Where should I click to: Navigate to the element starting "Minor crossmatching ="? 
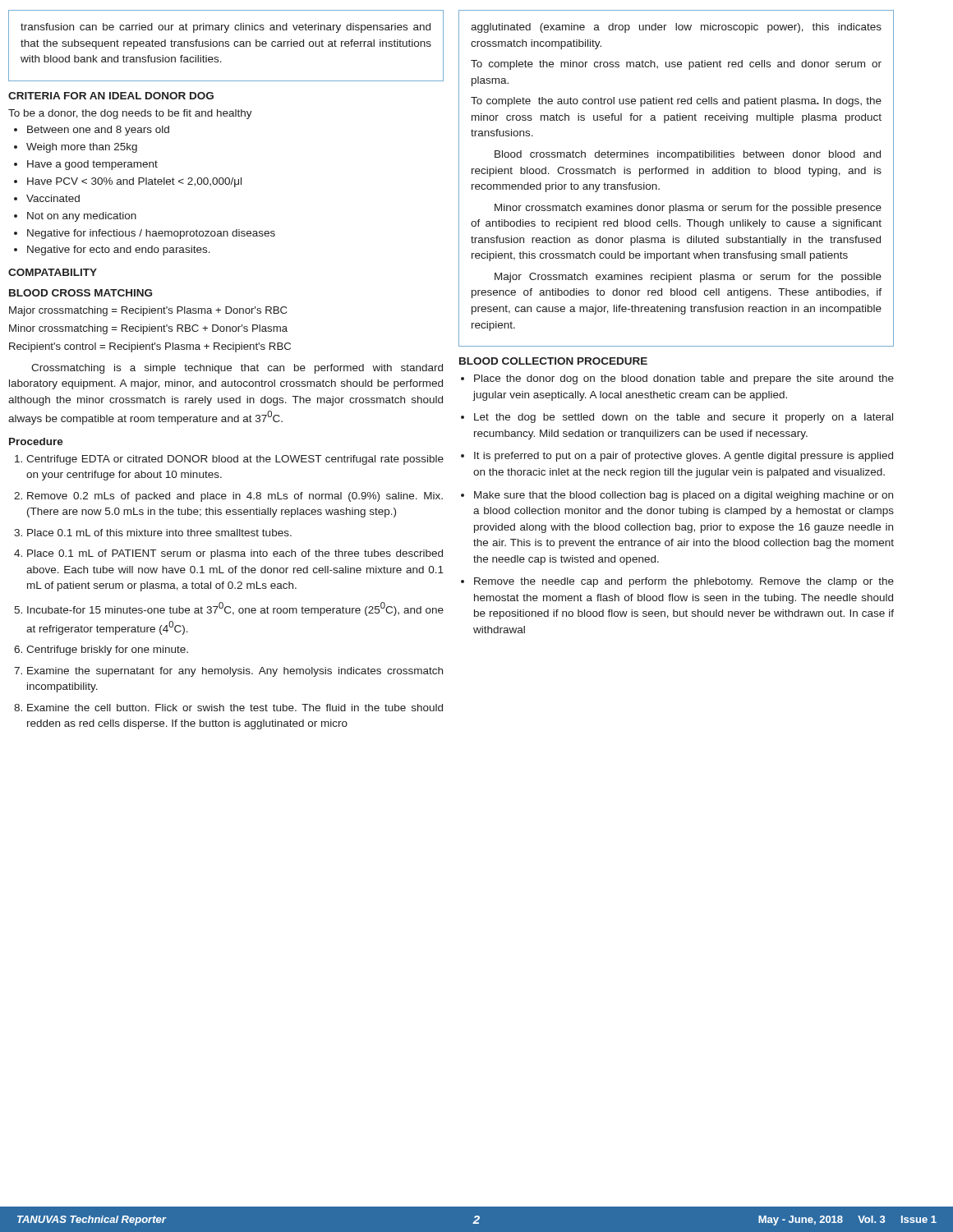pos(226,329)
